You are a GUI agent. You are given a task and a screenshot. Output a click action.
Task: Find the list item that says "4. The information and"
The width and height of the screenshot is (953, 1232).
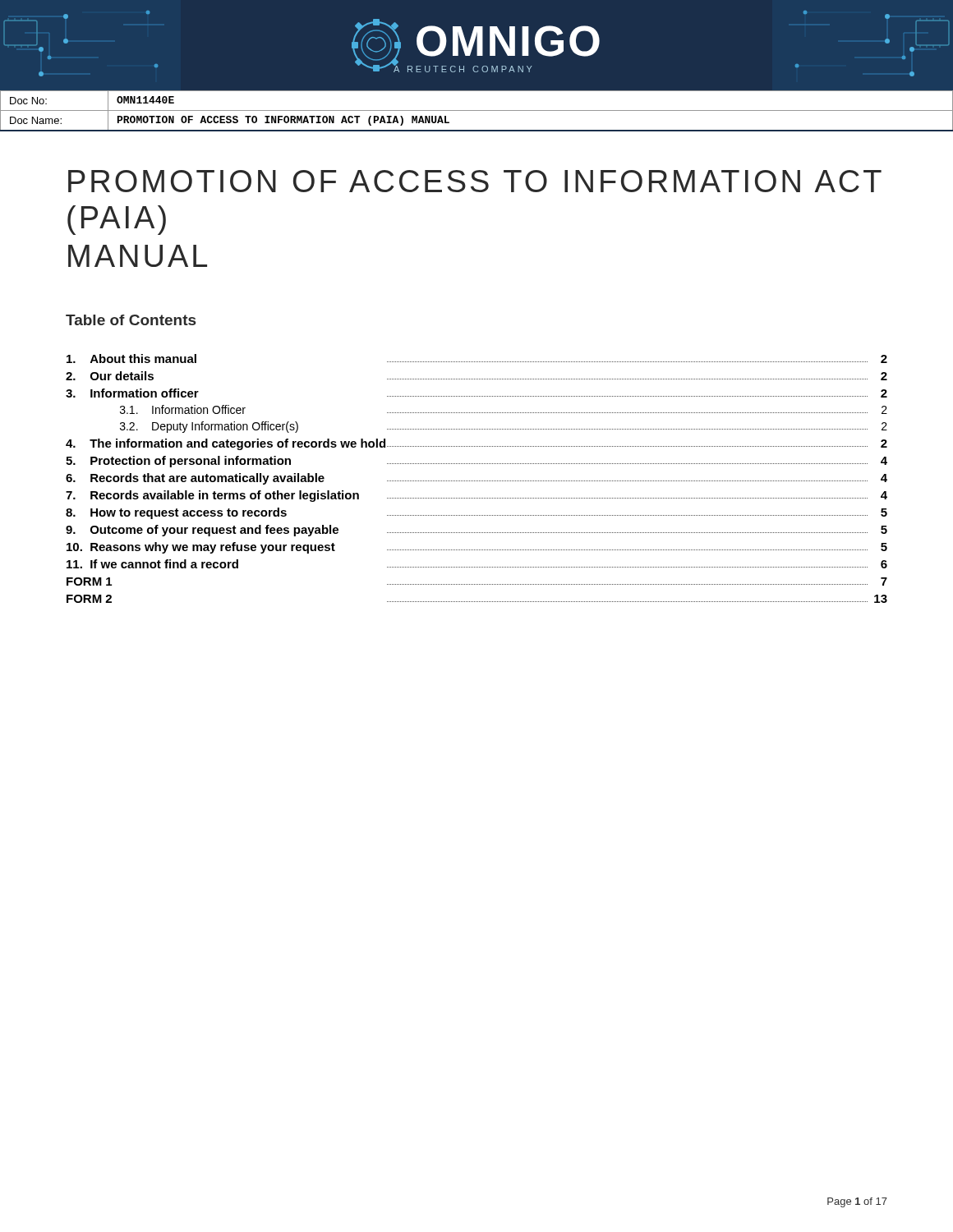pos(476,443)
